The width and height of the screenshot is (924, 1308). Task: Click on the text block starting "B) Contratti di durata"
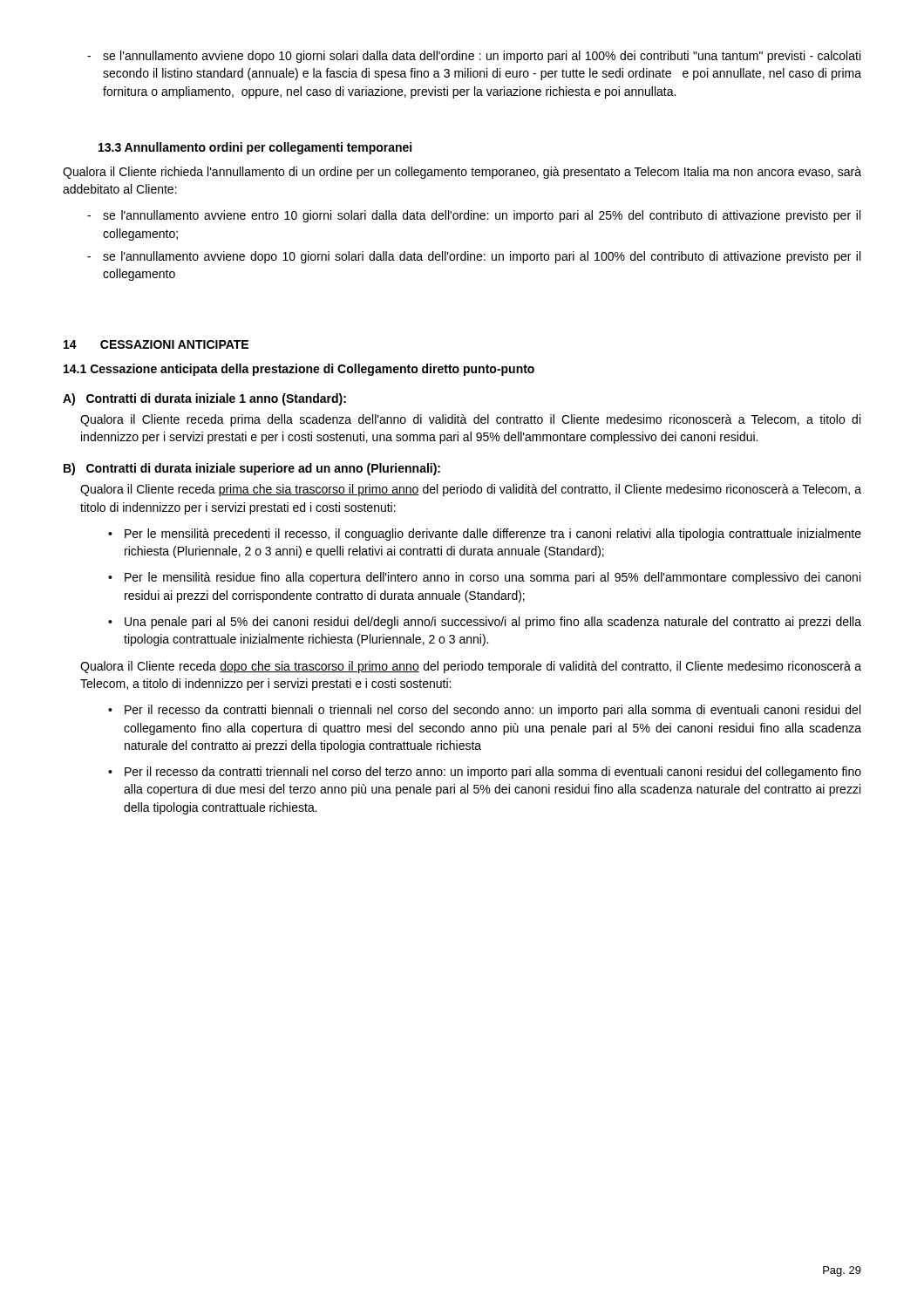pyautogui.click(x=252, y=468)
